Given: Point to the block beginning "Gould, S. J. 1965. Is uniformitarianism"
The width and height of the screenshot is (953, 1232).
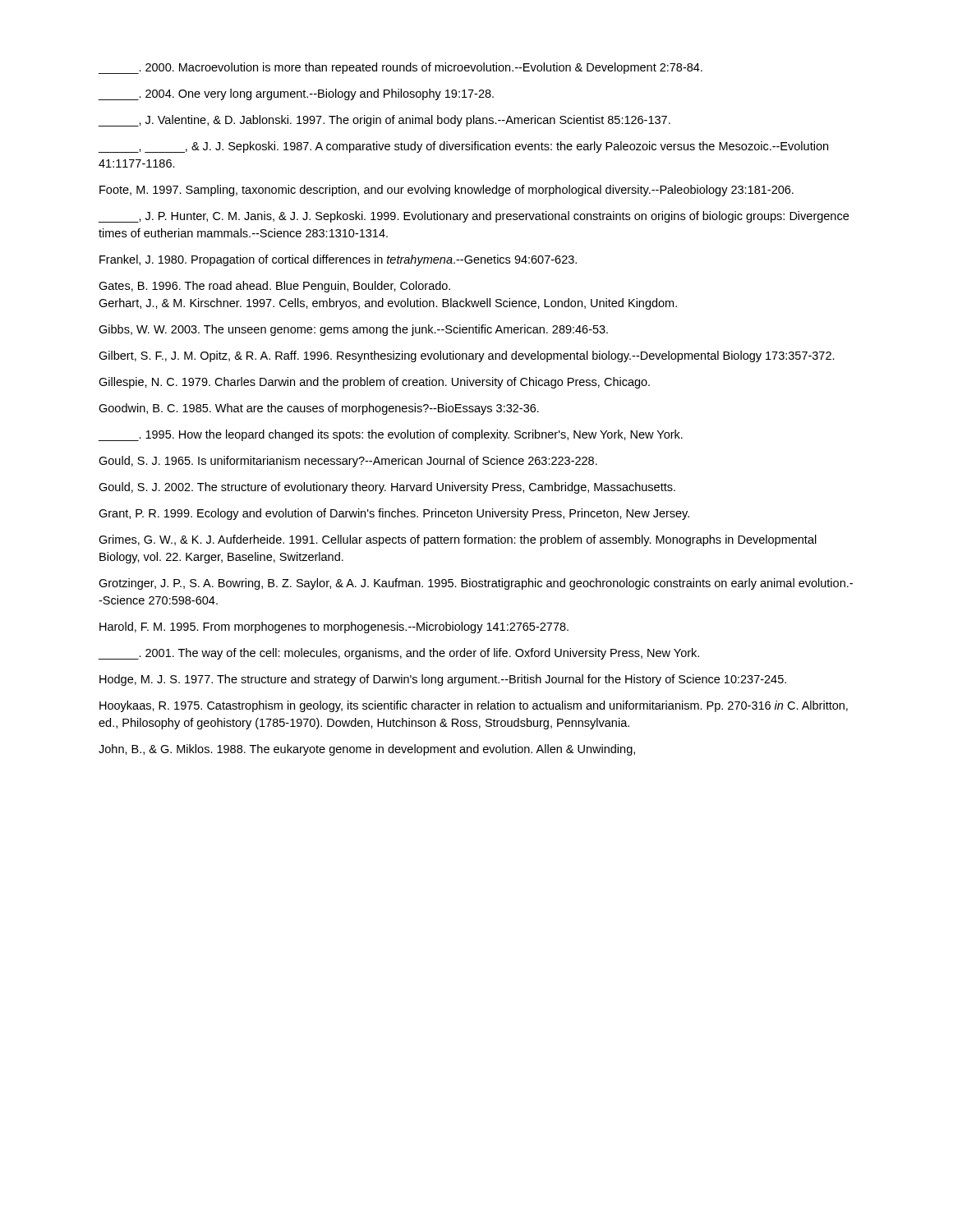Looking at the screenshot, I should [x=348, y=461].
